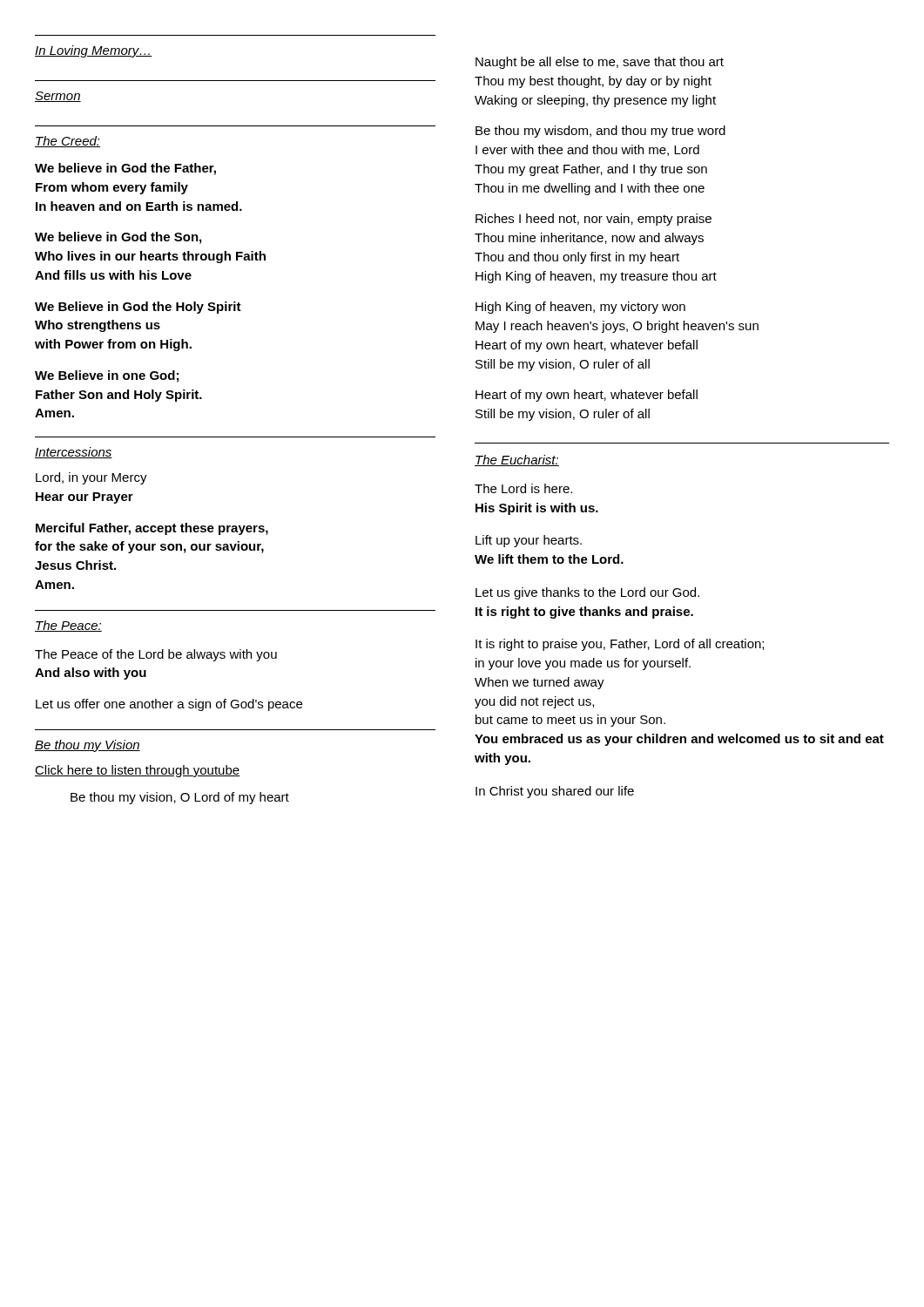The width and height of the screenshot is (924, 1307).
Task: Locate the text block that reads "We believe in God the Son,Who lives in"
Action: (235, 256)
